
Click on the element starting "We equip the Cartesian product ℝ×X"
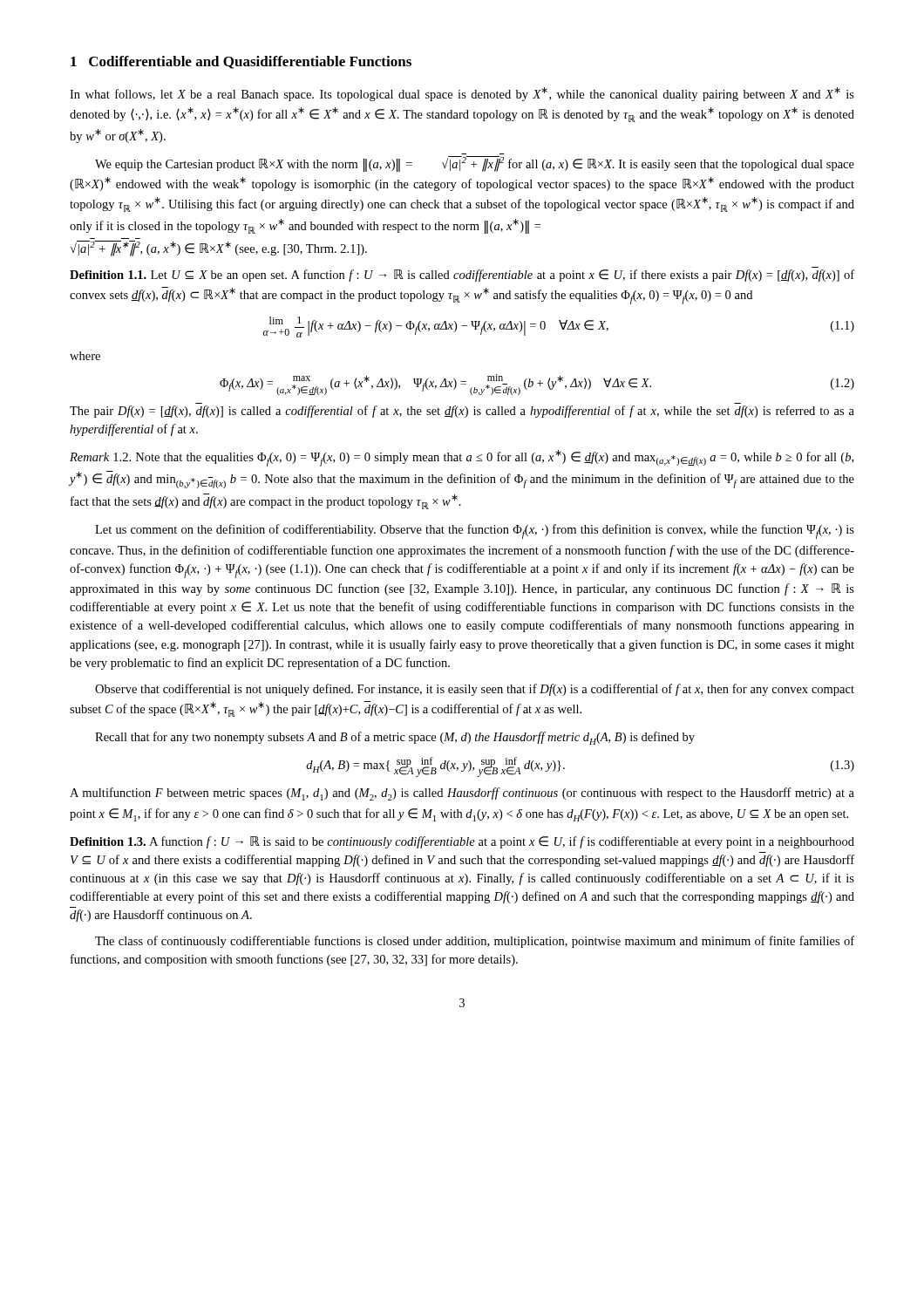point(462,206)
